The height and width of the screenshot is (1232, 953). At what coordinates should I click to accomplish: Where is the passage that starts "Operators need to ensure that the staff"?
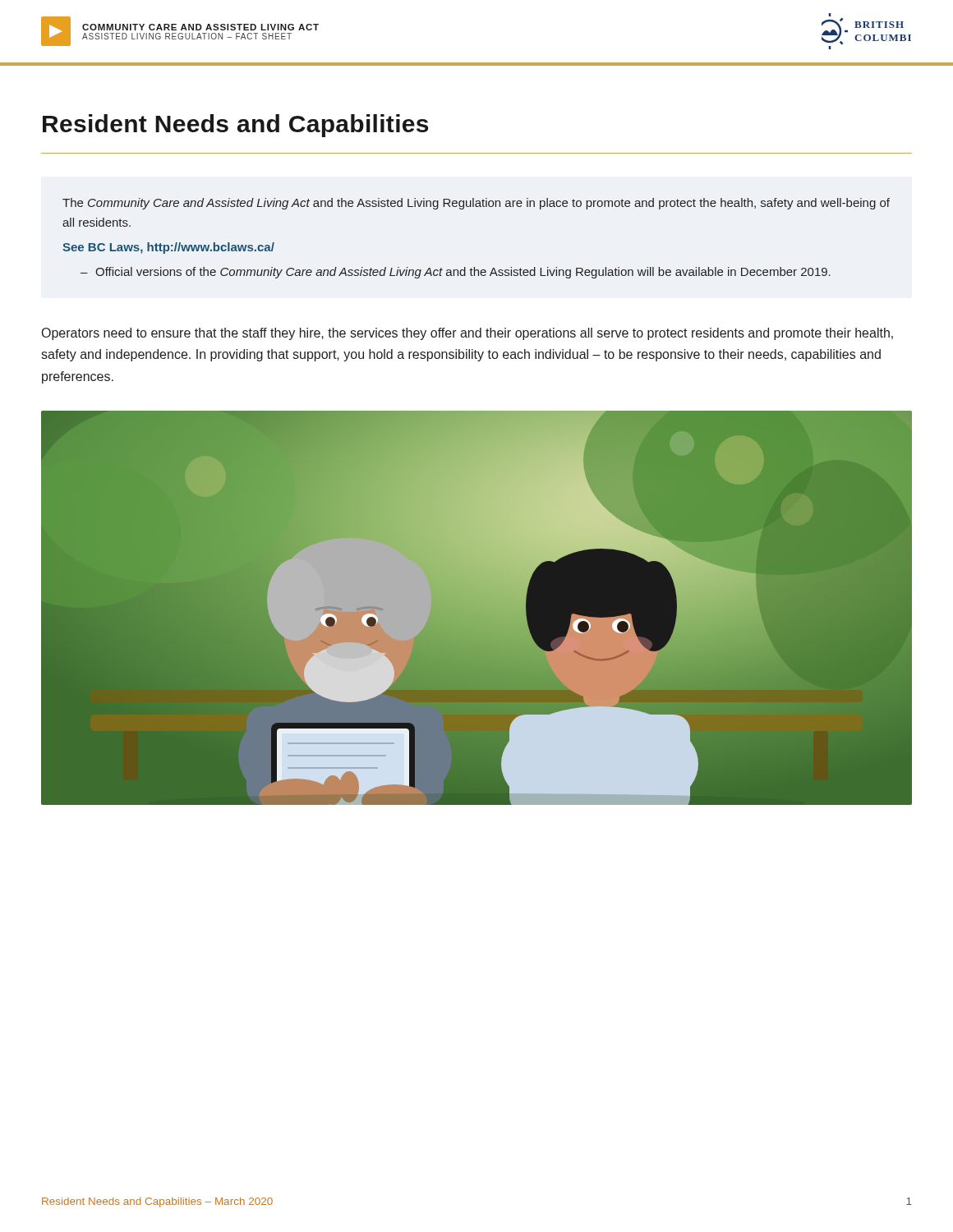tap(468, 355)
